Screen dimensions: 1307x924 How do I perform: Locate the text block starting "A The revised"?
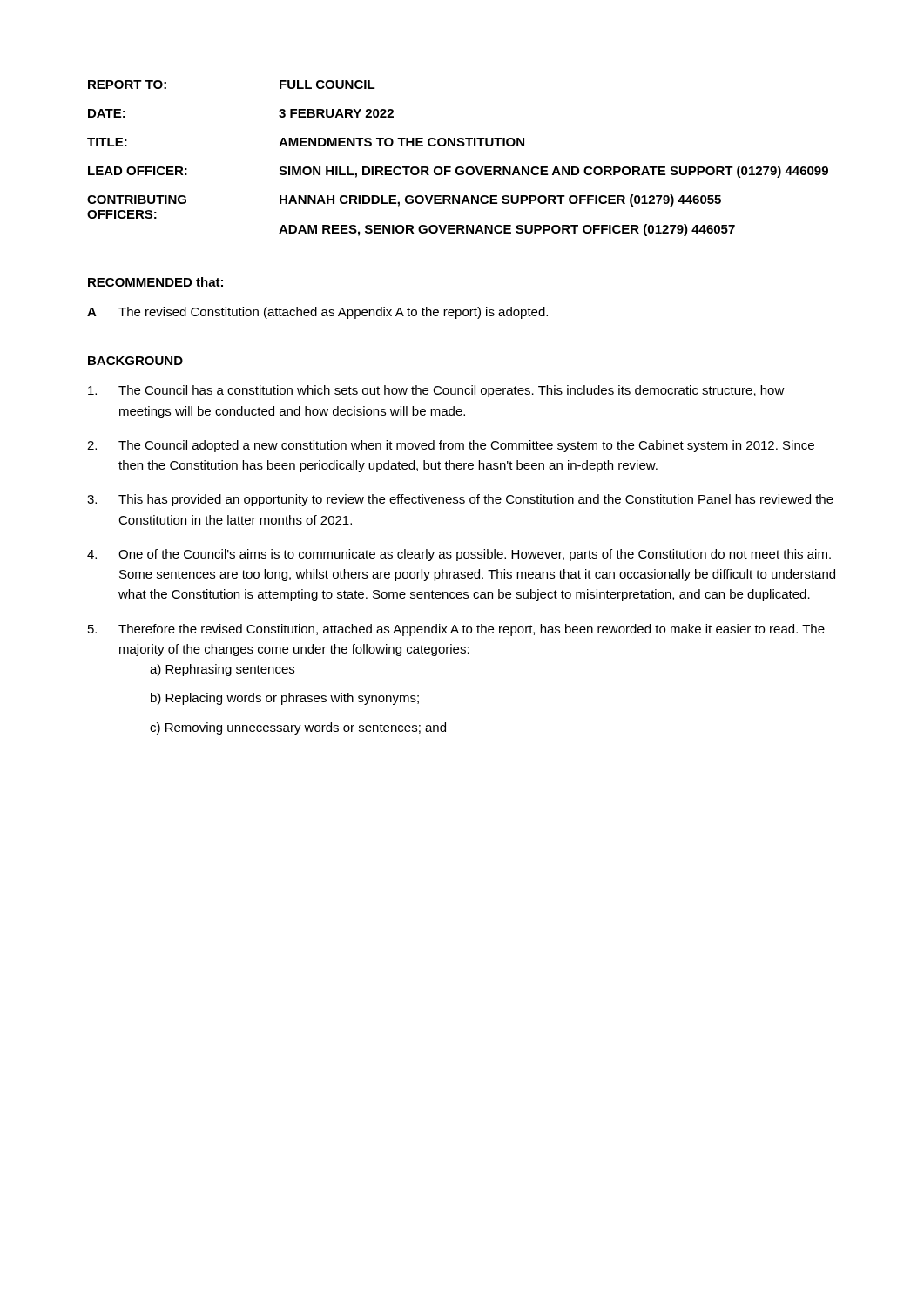coord(462,312)
